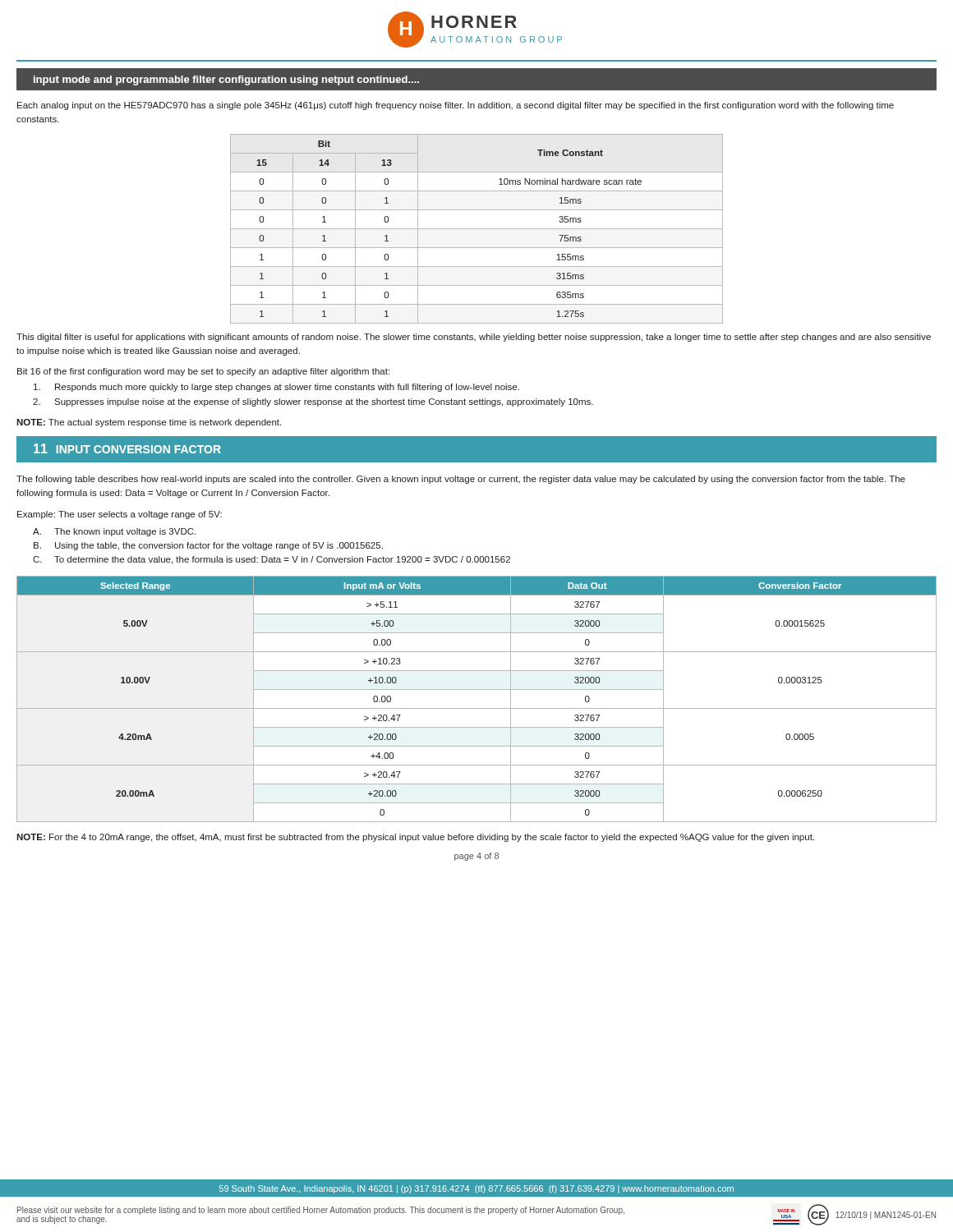
Task: Find "11 INPUT CONVERSION FACTOR" on this page
Action: pos(127,449)
